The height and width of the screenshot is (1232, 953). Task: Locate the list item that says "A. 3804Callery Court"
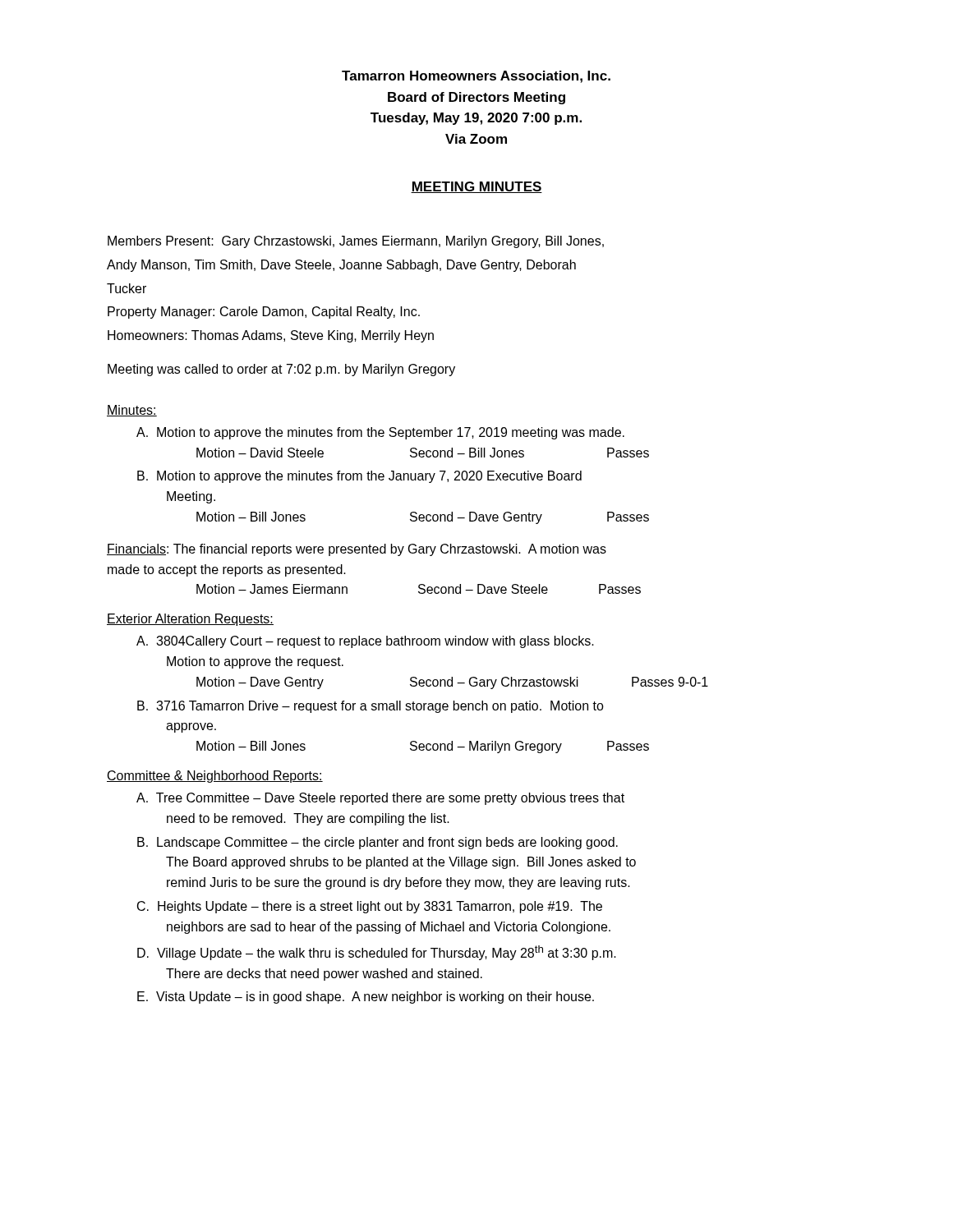[x=365, y=642]
